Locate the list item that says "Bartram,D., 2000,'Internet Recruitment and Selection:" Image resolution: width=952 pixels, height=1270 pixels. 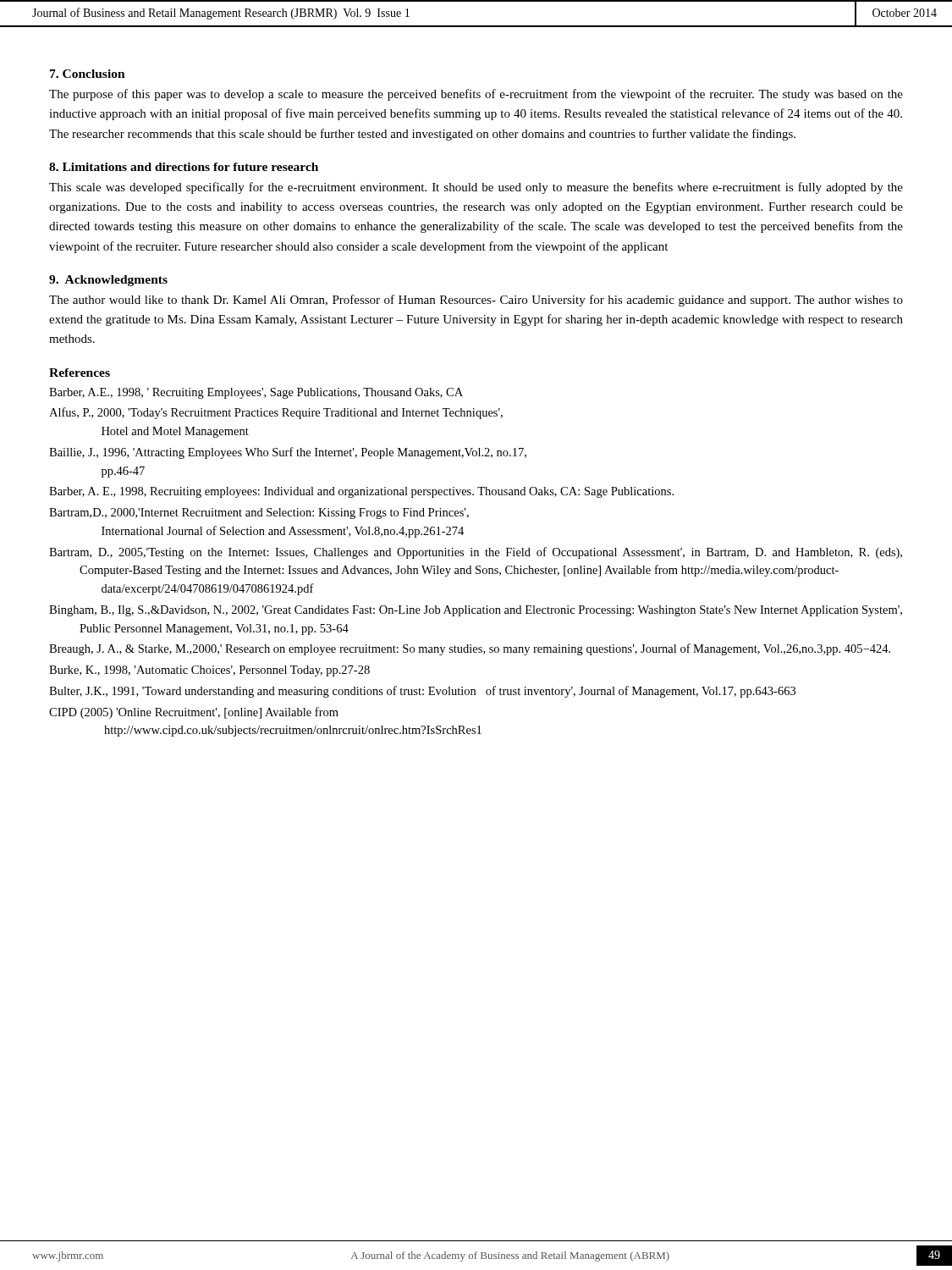tap(259, 521)
